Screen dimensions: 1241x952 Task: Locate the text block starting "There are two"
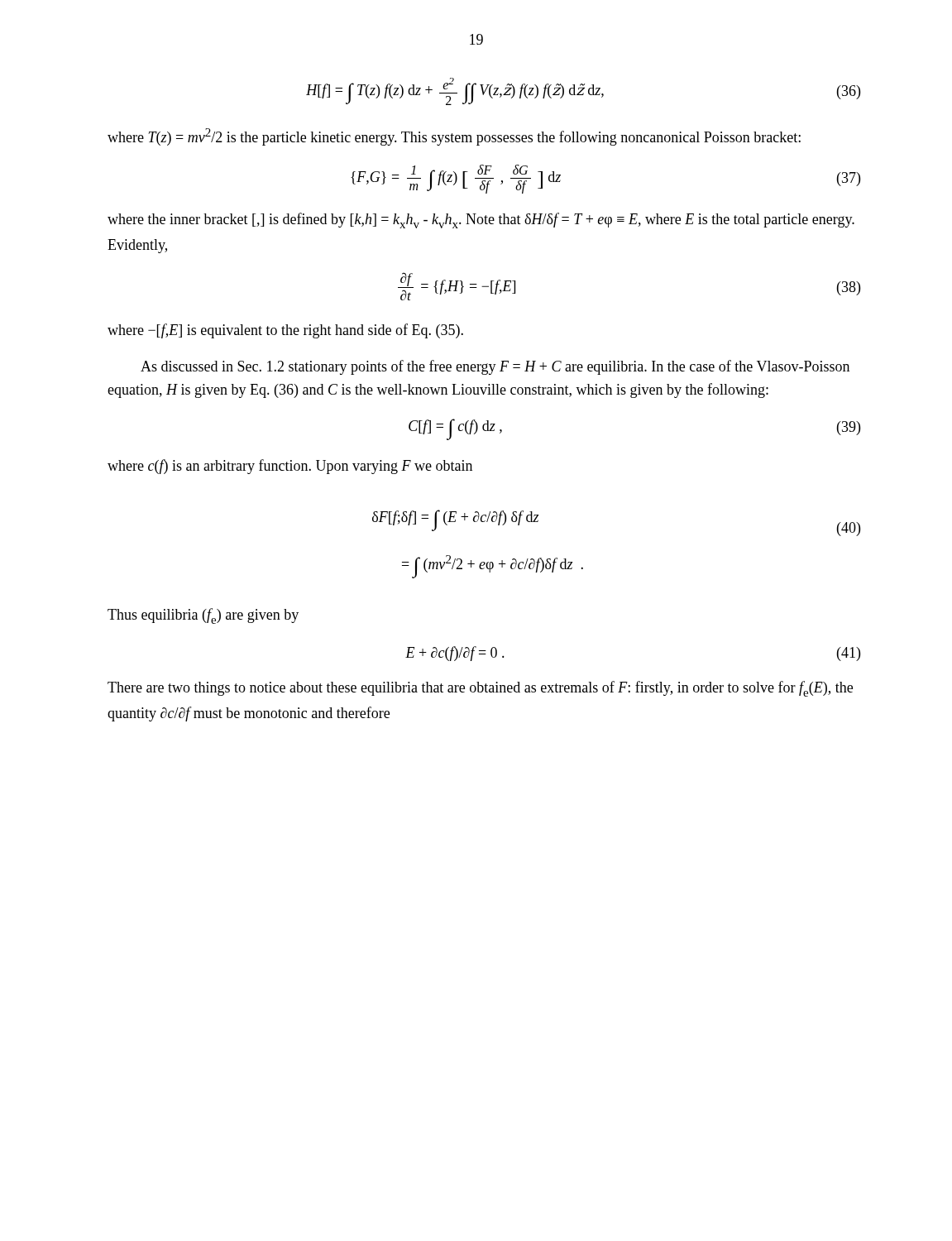pos(480,700)
